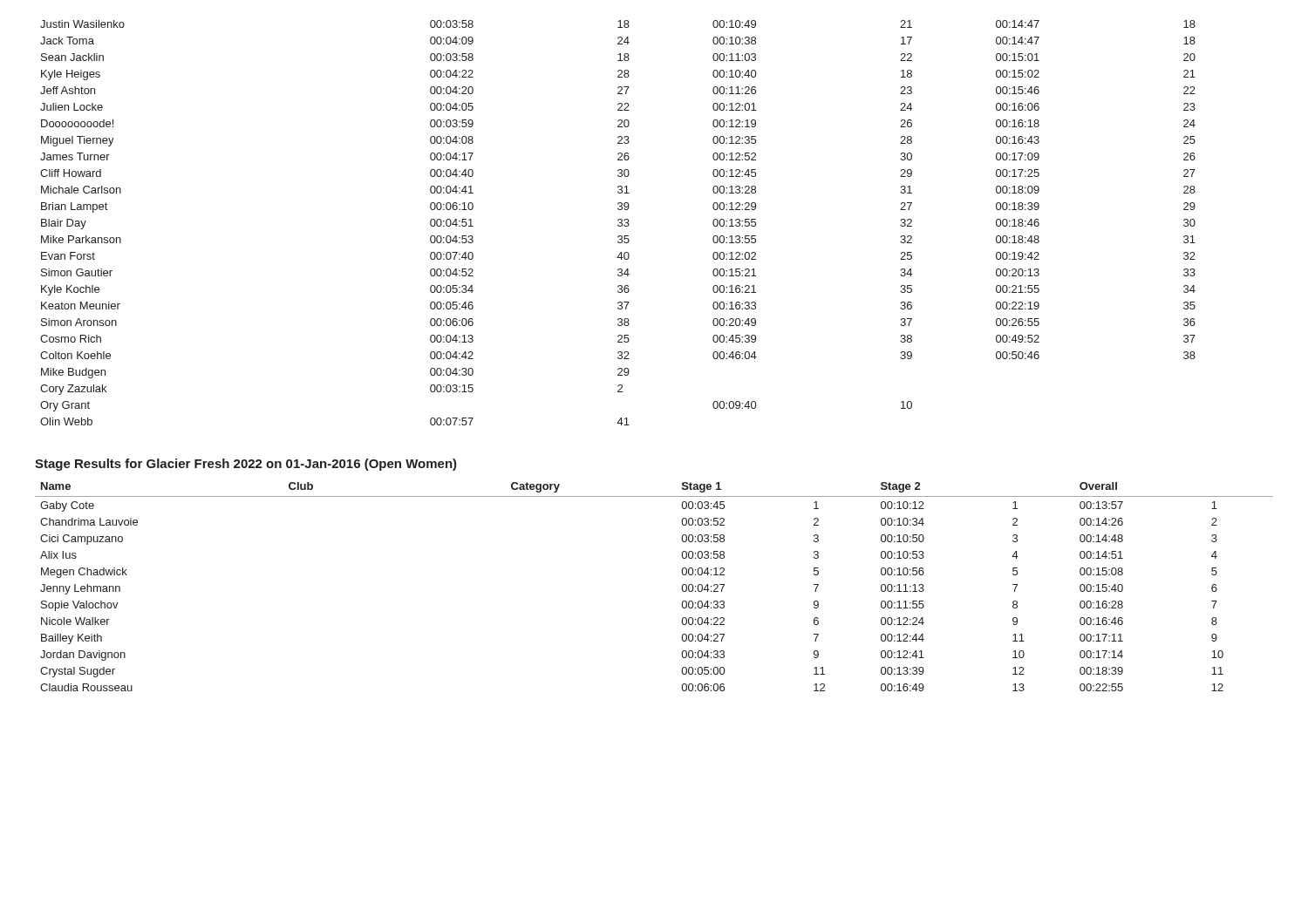This screenshot has height=924, width=1308.
Task: Click on the table containing "Evan Forst"
Action: click(x=654, y=223)
